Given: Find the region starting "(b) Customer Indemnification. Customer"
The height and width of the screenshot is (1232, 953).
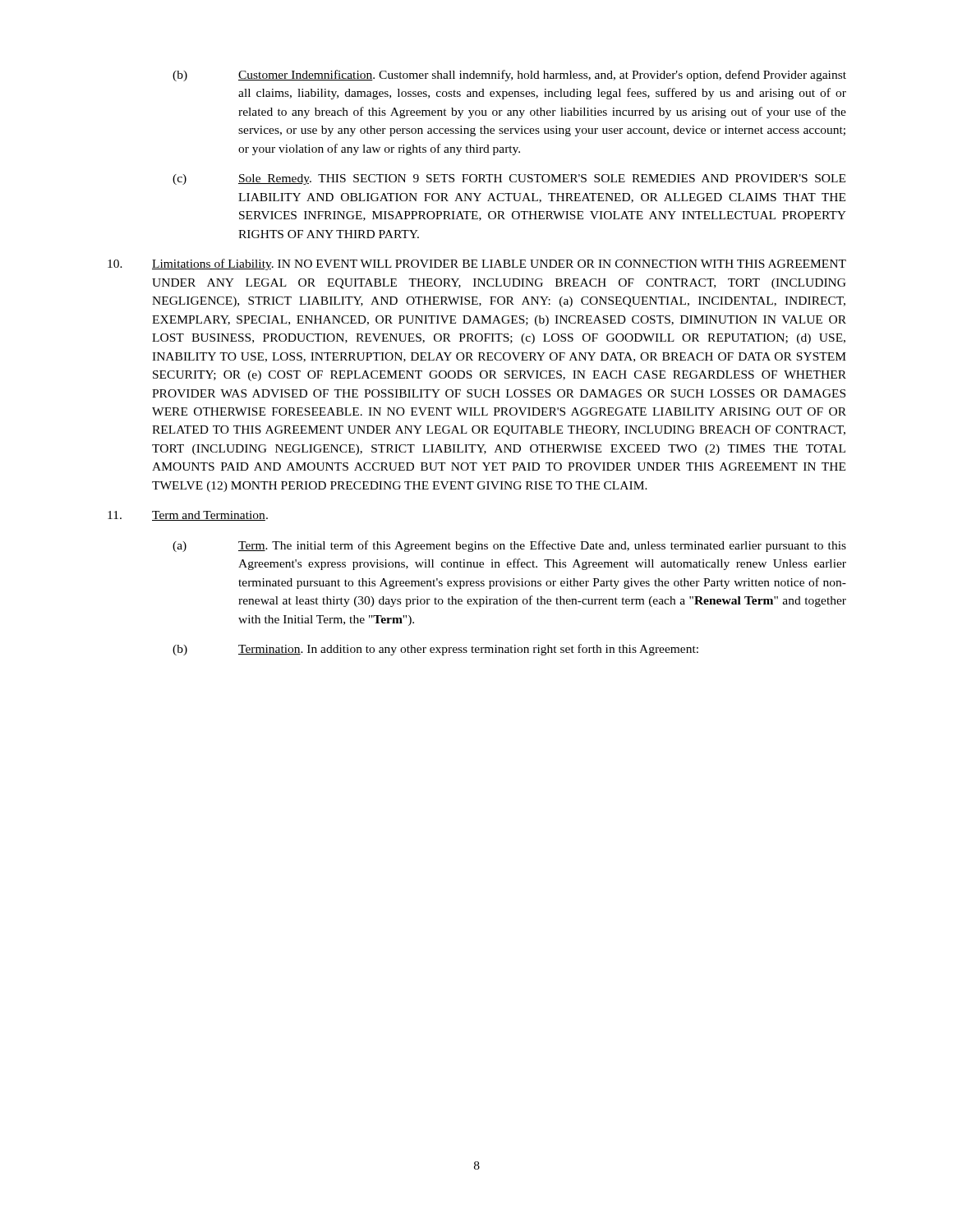Looking at the screenshot, I should [476, 112].
